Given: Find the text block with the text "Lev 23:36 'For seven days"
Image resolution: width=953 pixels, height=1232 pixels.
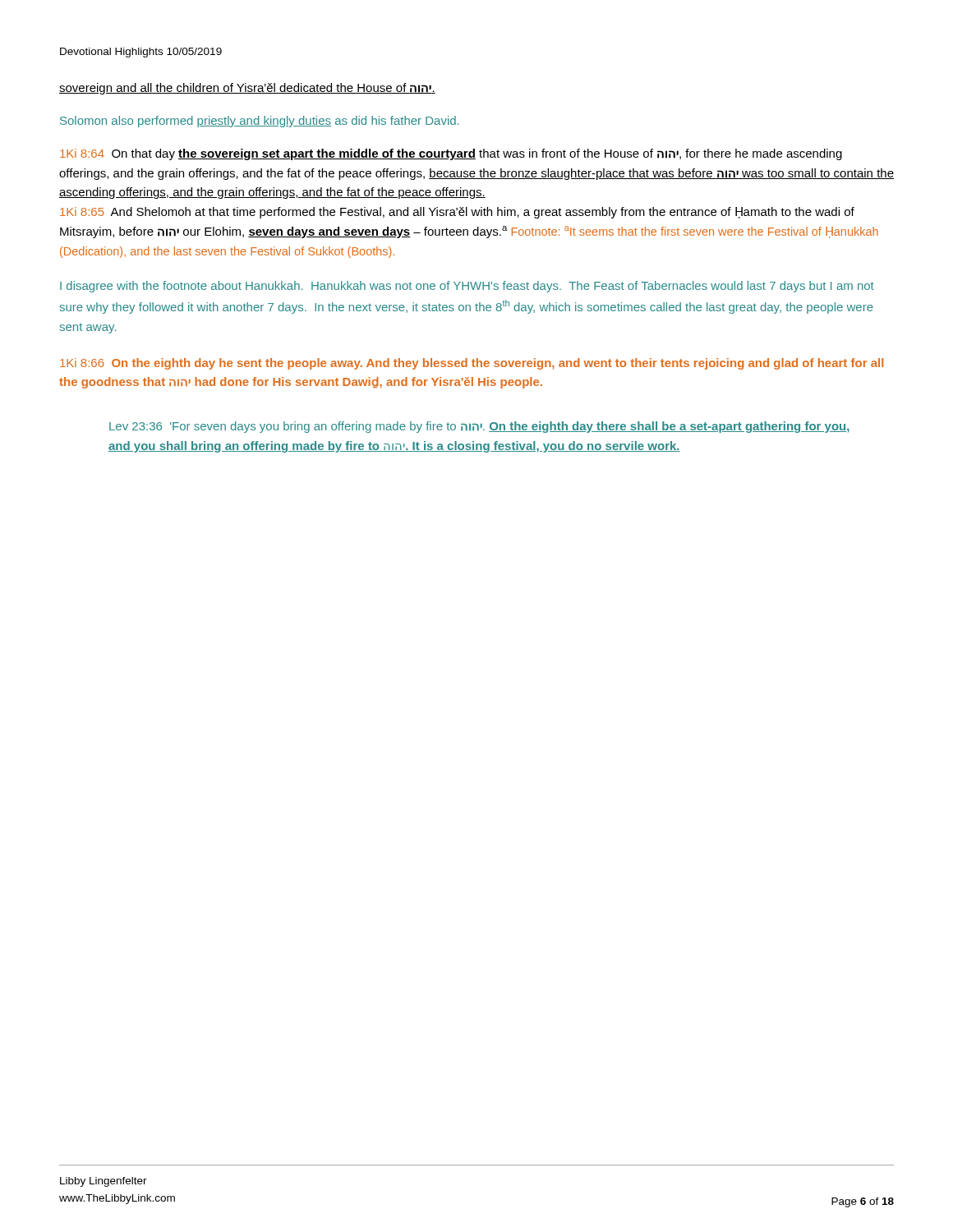Looking at the screenshot, I should 479,436.
